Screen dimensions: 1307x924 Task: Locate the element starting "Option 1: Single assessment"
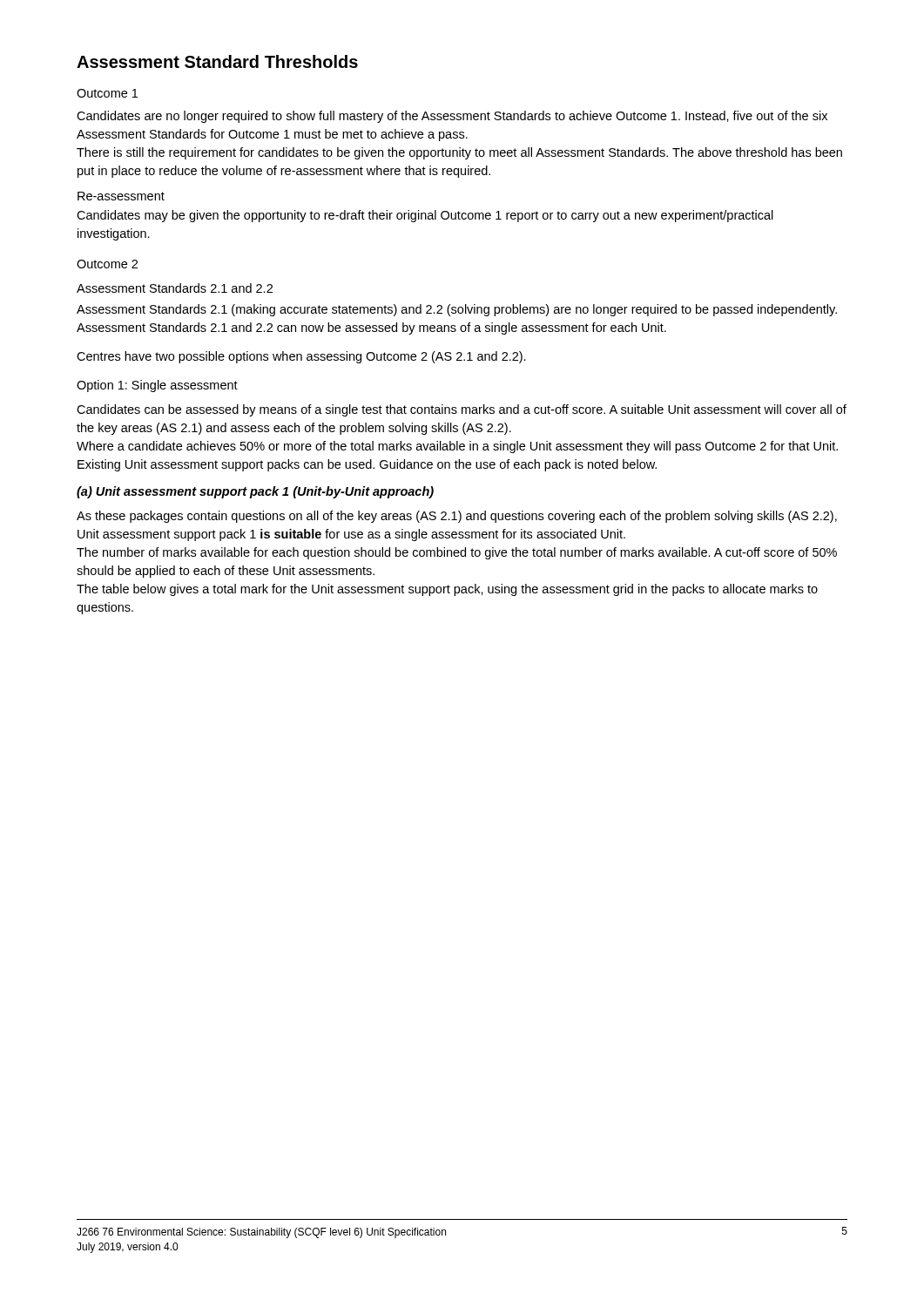coord(157,385)
